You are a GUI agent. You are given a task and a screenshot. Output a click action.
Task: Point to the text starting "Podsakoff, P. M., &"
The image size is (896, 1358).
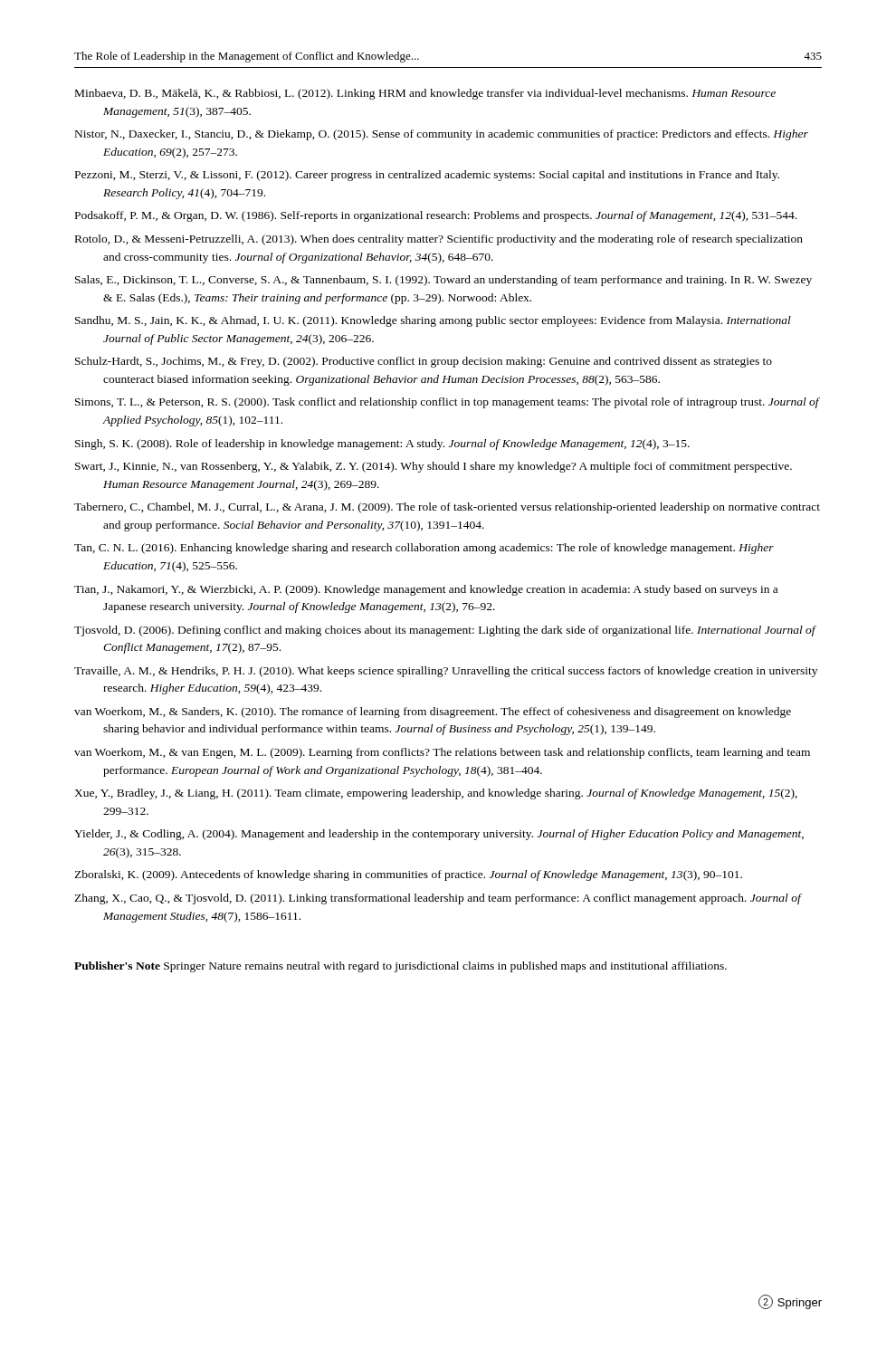tap(436, 215)
